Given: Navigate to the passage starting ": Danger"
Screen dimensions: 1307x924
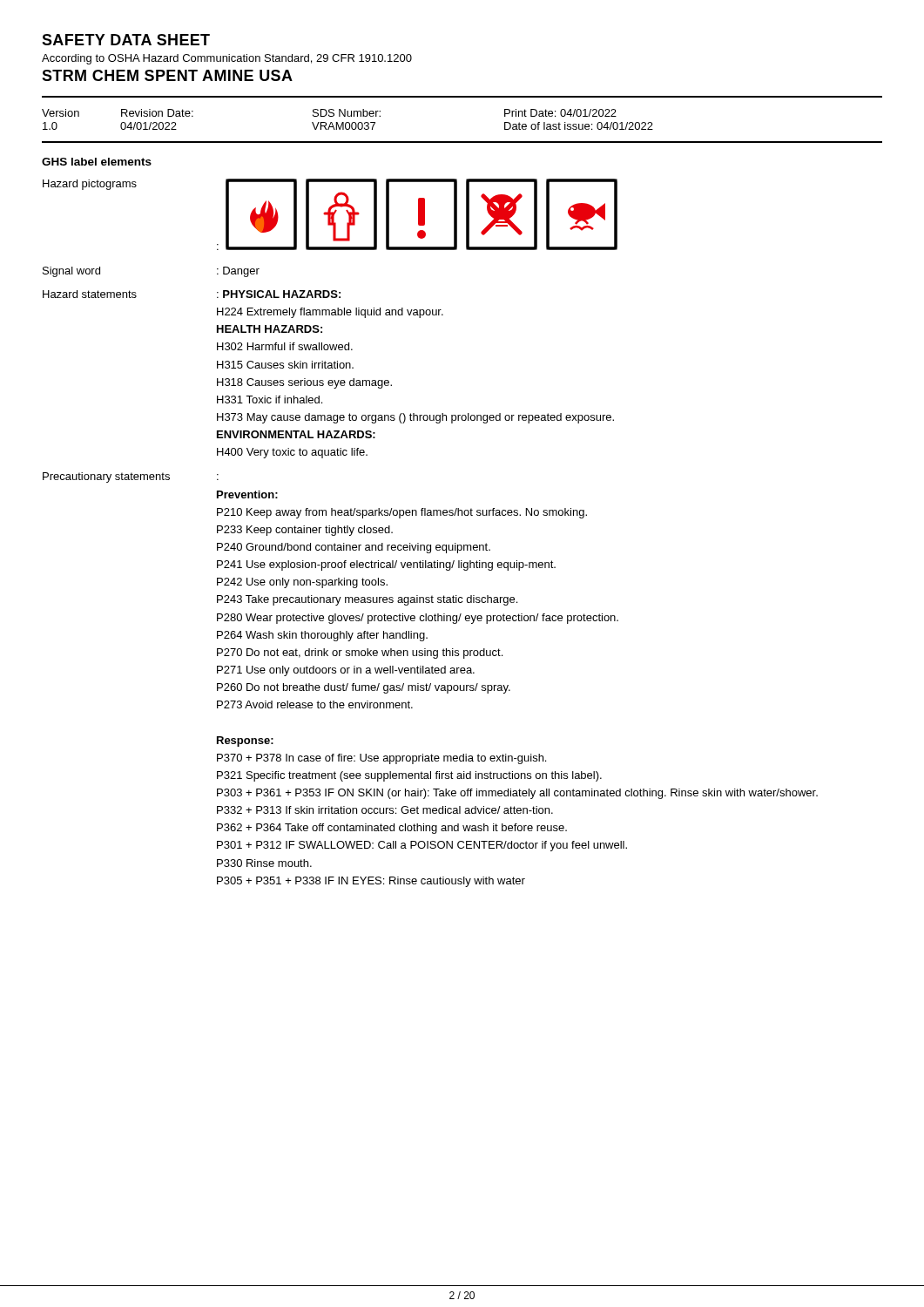Looking at the screenshot, I should click(238, 270).
